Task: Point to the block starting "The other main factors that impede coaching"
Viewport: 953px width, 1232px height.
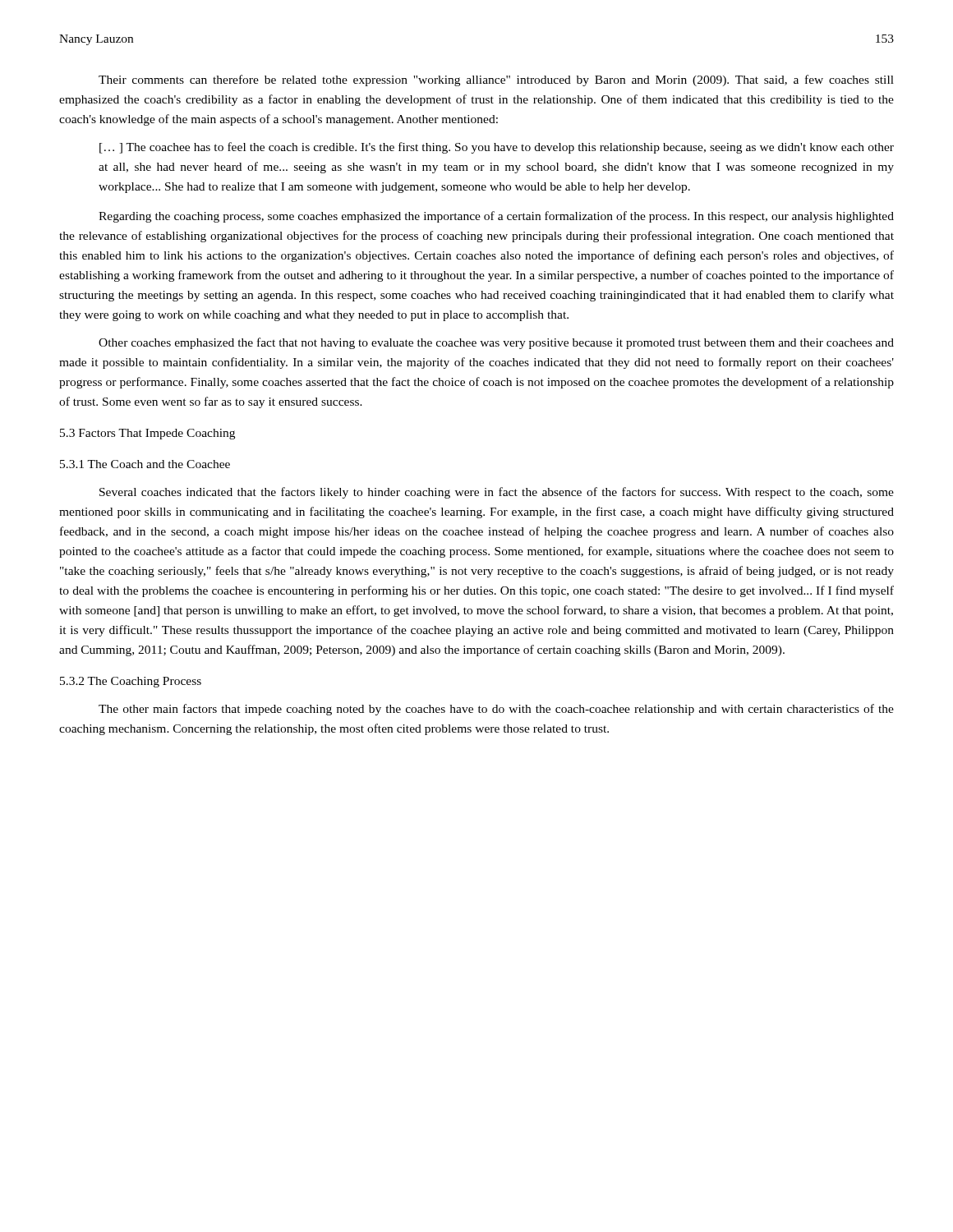Action: [x=476, y=719]
